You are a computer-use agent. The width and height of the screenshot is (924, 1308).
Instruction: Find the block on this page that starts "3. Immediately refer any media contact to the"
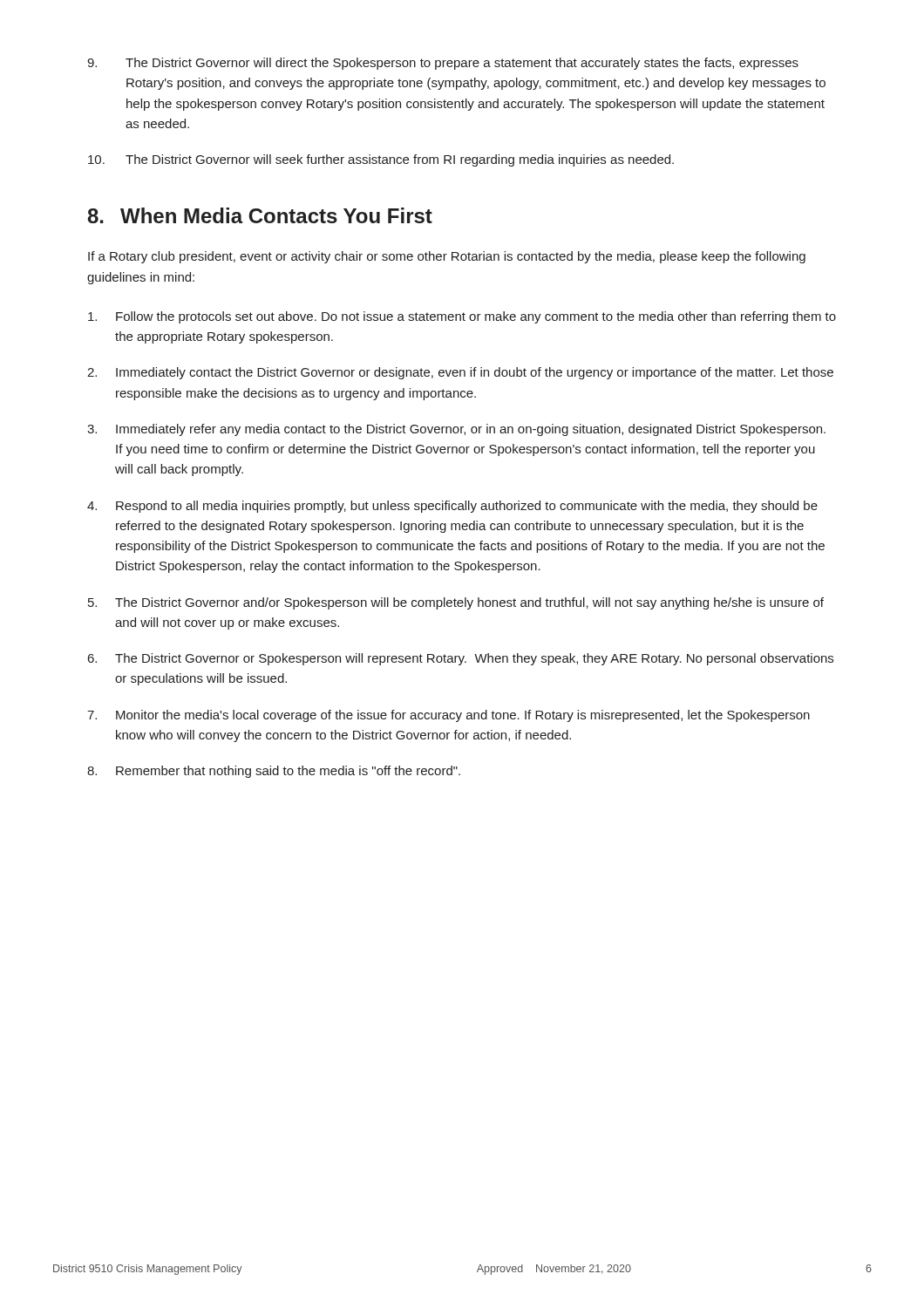pyautogui.click(x=462, y=449)
